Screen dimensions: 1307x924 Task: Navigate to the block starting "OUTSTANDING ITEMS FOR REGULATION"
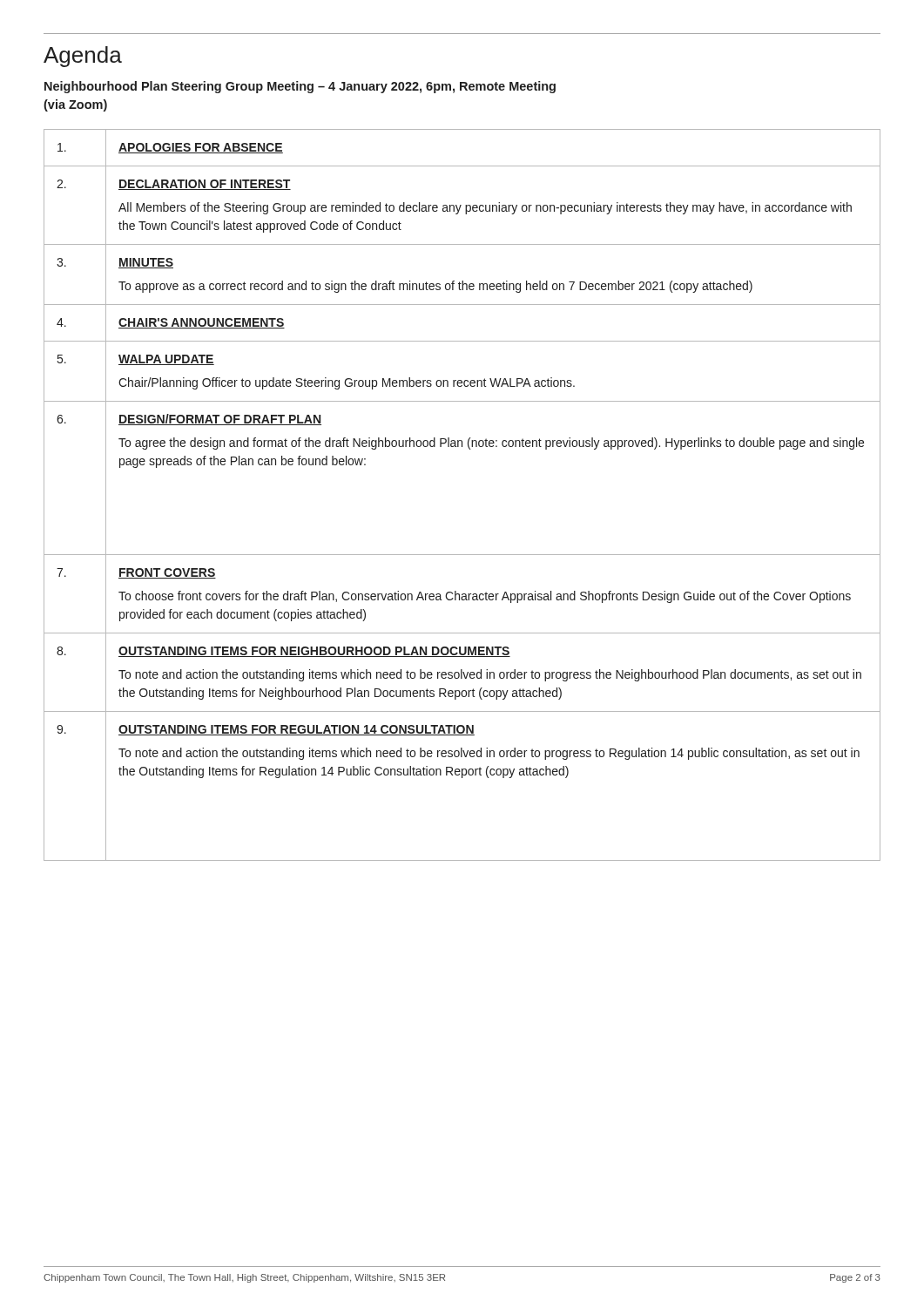(493, 749)
